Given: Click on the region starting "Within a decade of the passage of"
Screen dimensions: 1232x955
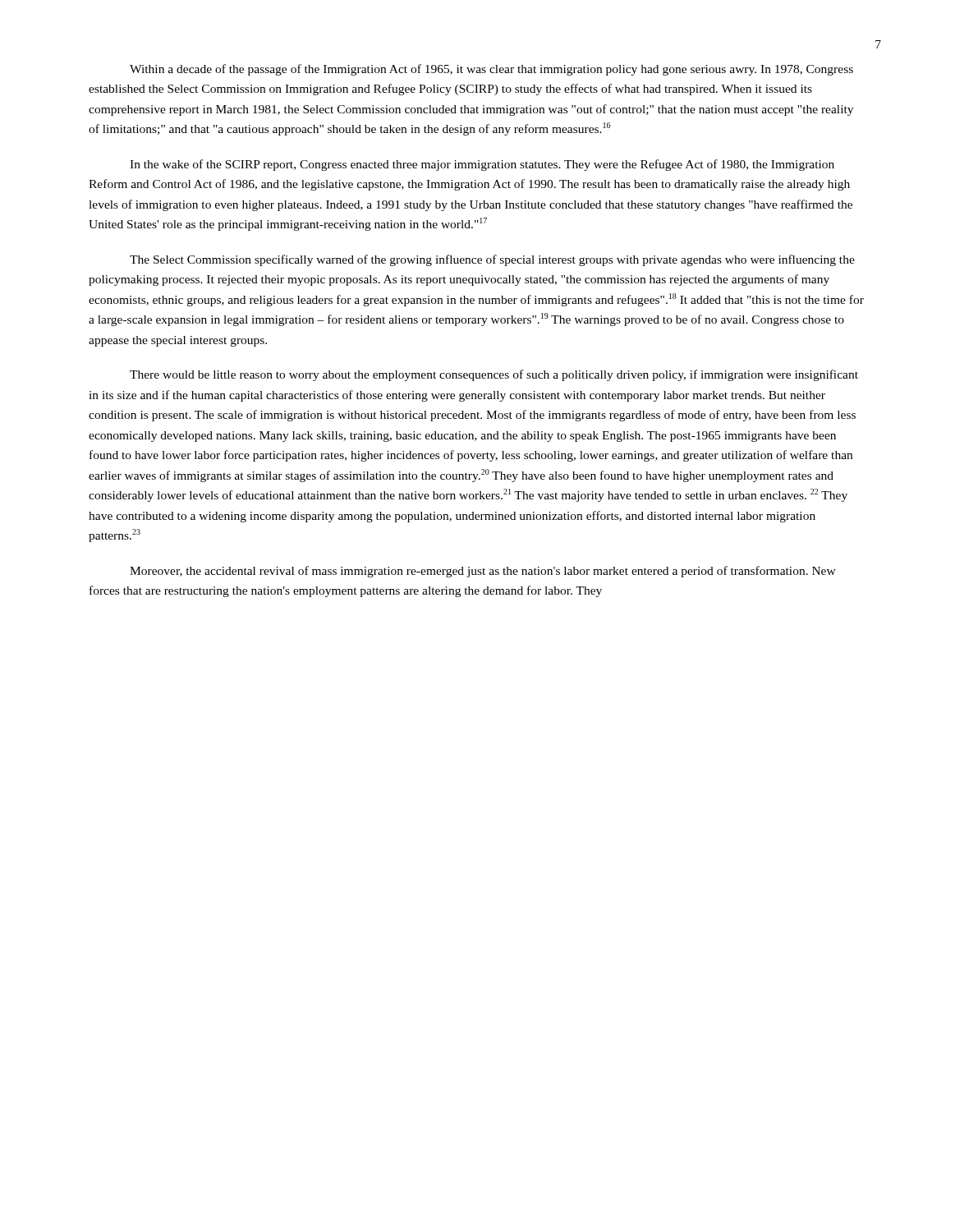Looking at the screenshot, I should (471, 99).
